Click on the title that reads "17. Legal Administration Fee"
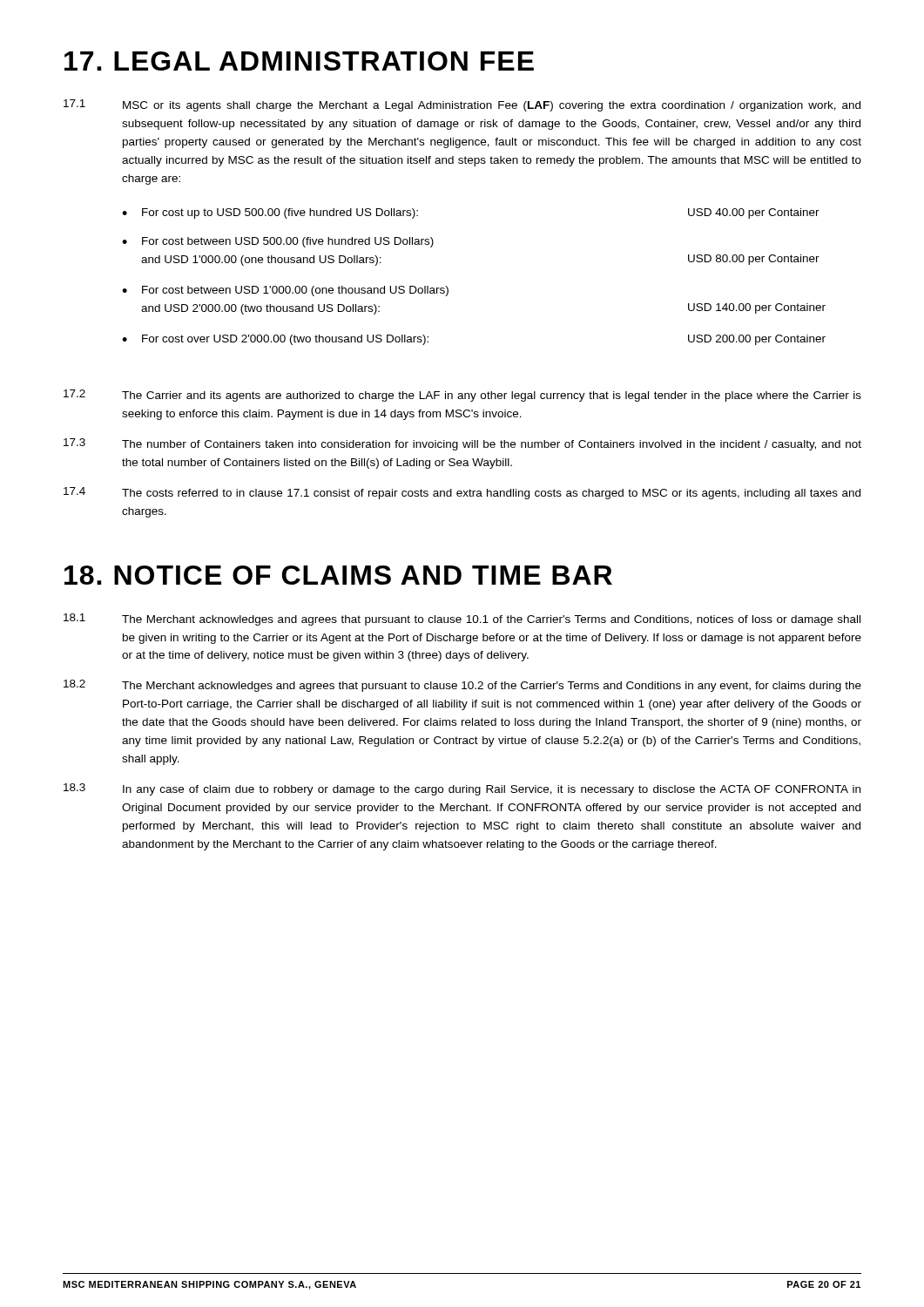This screenshot has height=1307, width=924. pyautogui.click(x=462, y=61)
